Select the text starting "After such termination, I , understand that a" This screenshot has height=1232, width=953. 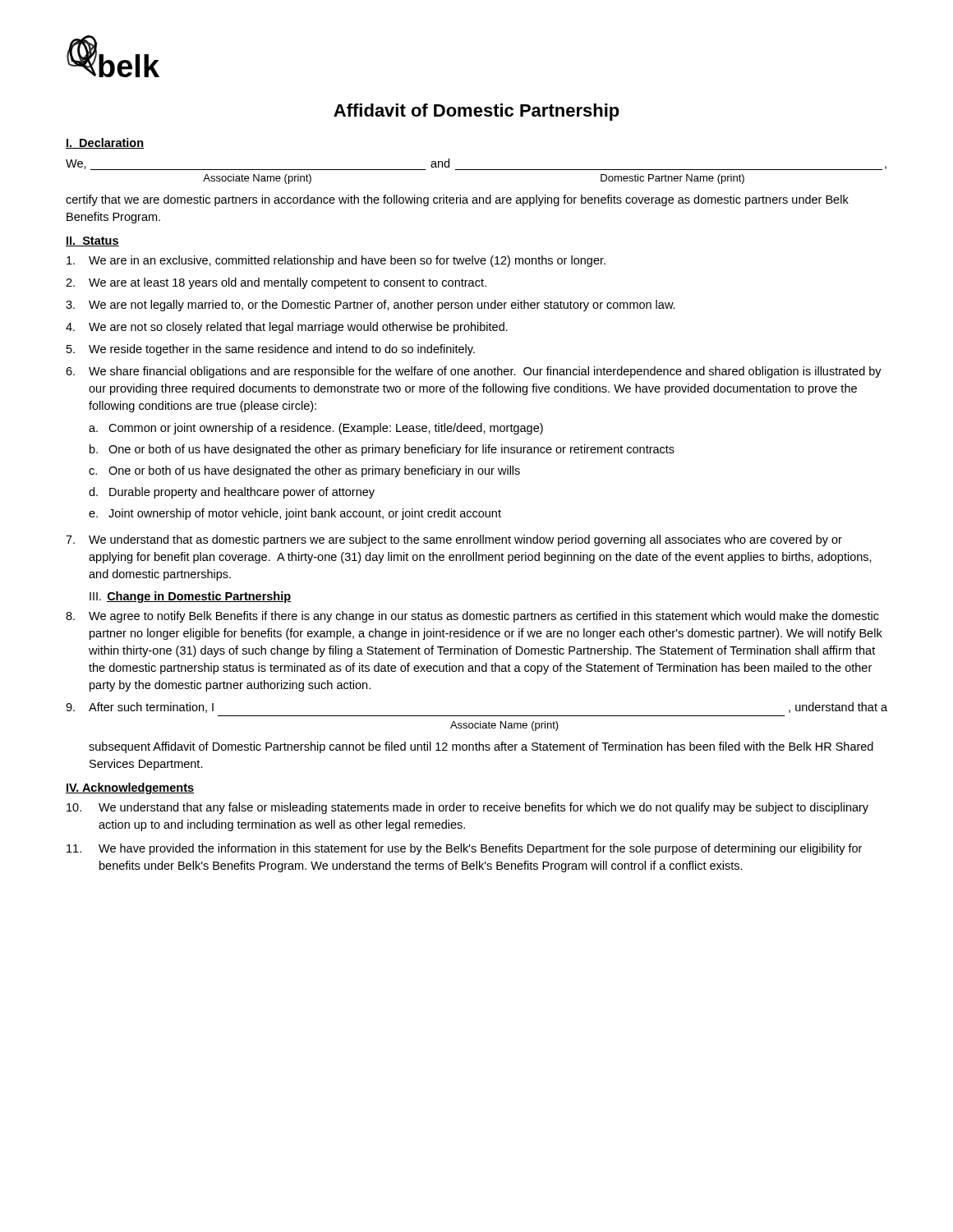pyautogui.click(x=488, y=736)
